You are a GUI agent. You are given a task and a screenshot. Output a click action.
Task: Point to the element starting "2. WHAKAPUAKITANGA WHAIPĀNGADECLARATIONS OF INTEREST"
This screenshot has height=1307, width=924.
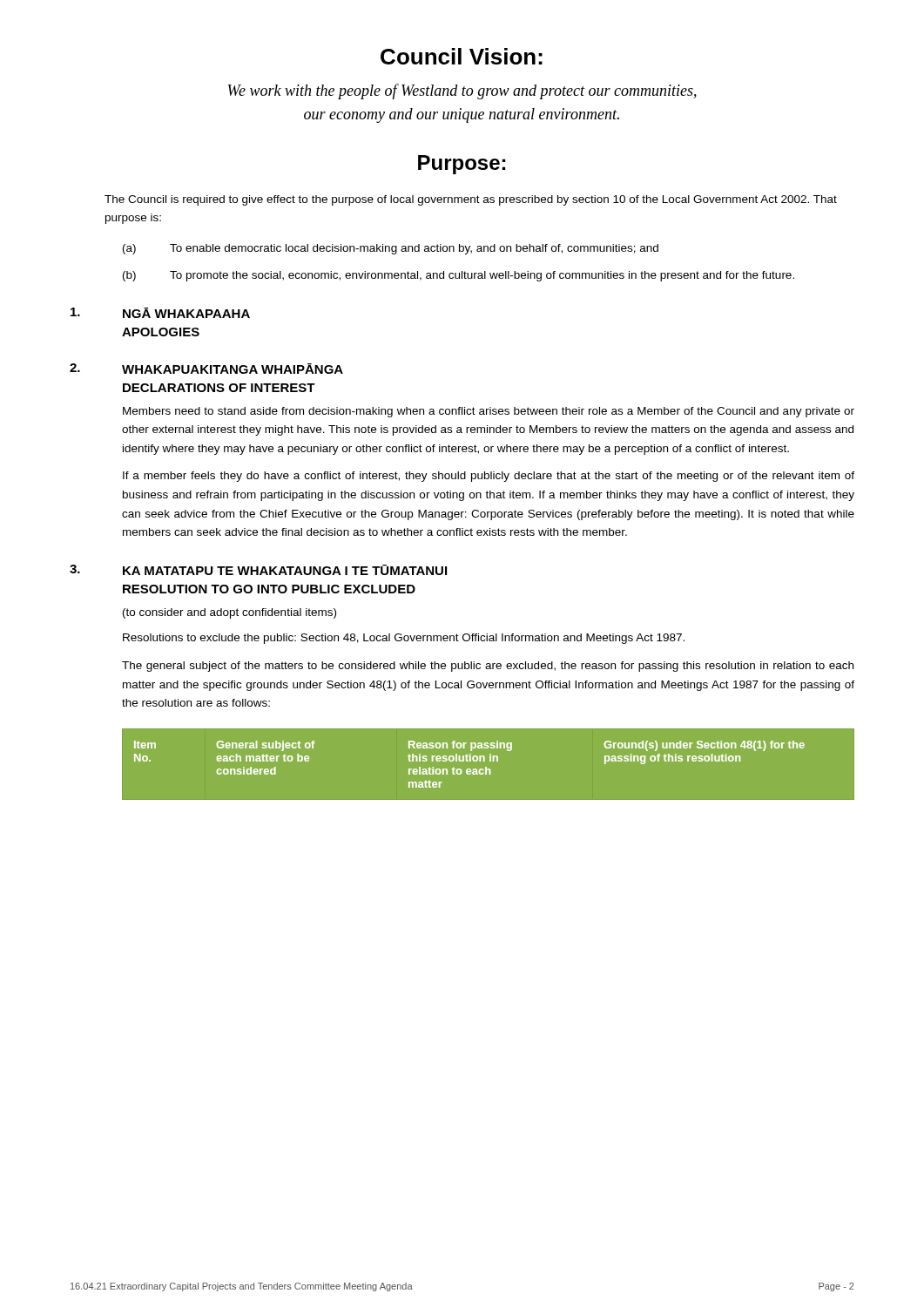[x=206, y=378]
